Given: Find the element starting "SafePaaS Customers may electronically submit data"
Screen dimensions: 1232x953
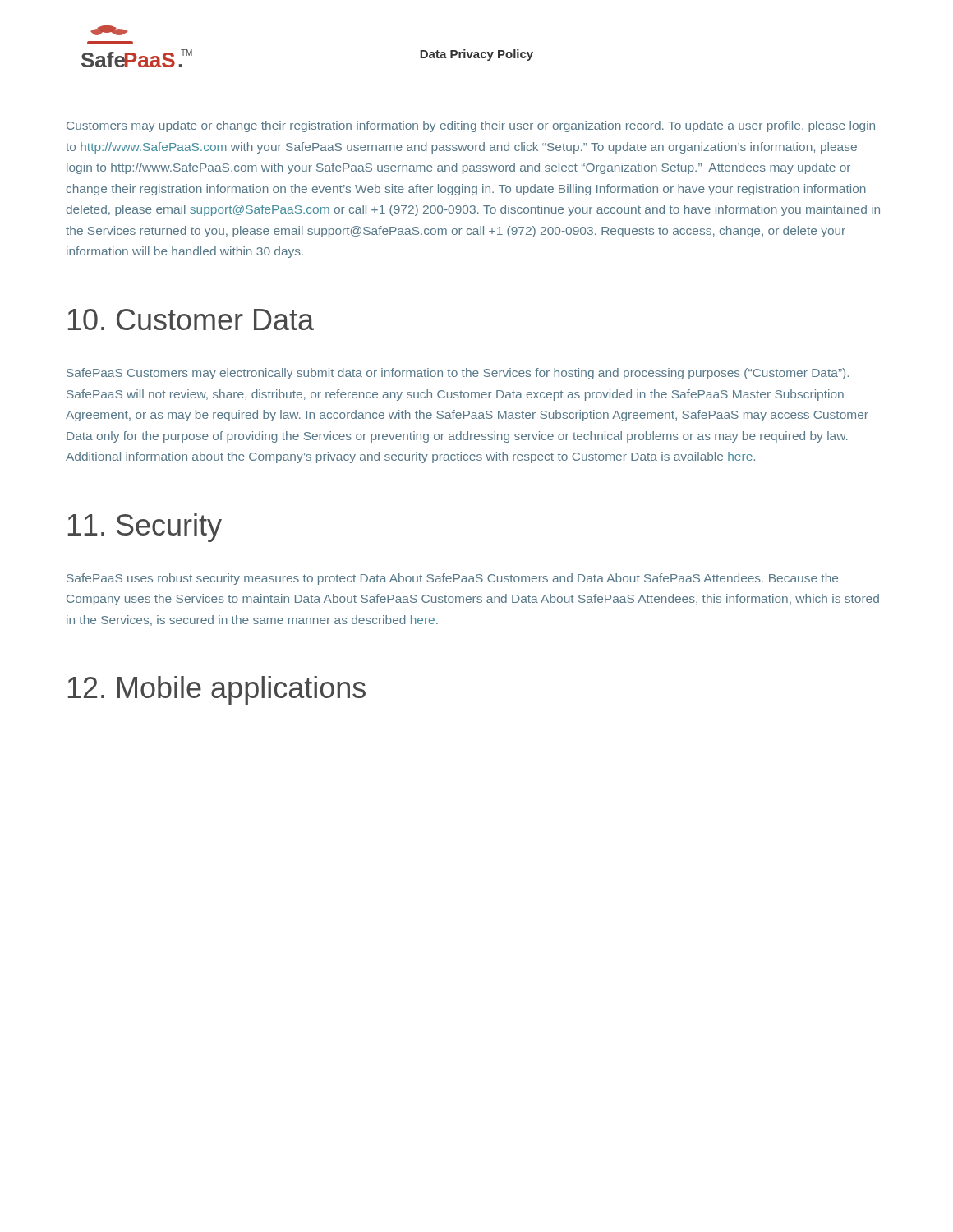Looking at the screenshot, I should click(467, 414).
